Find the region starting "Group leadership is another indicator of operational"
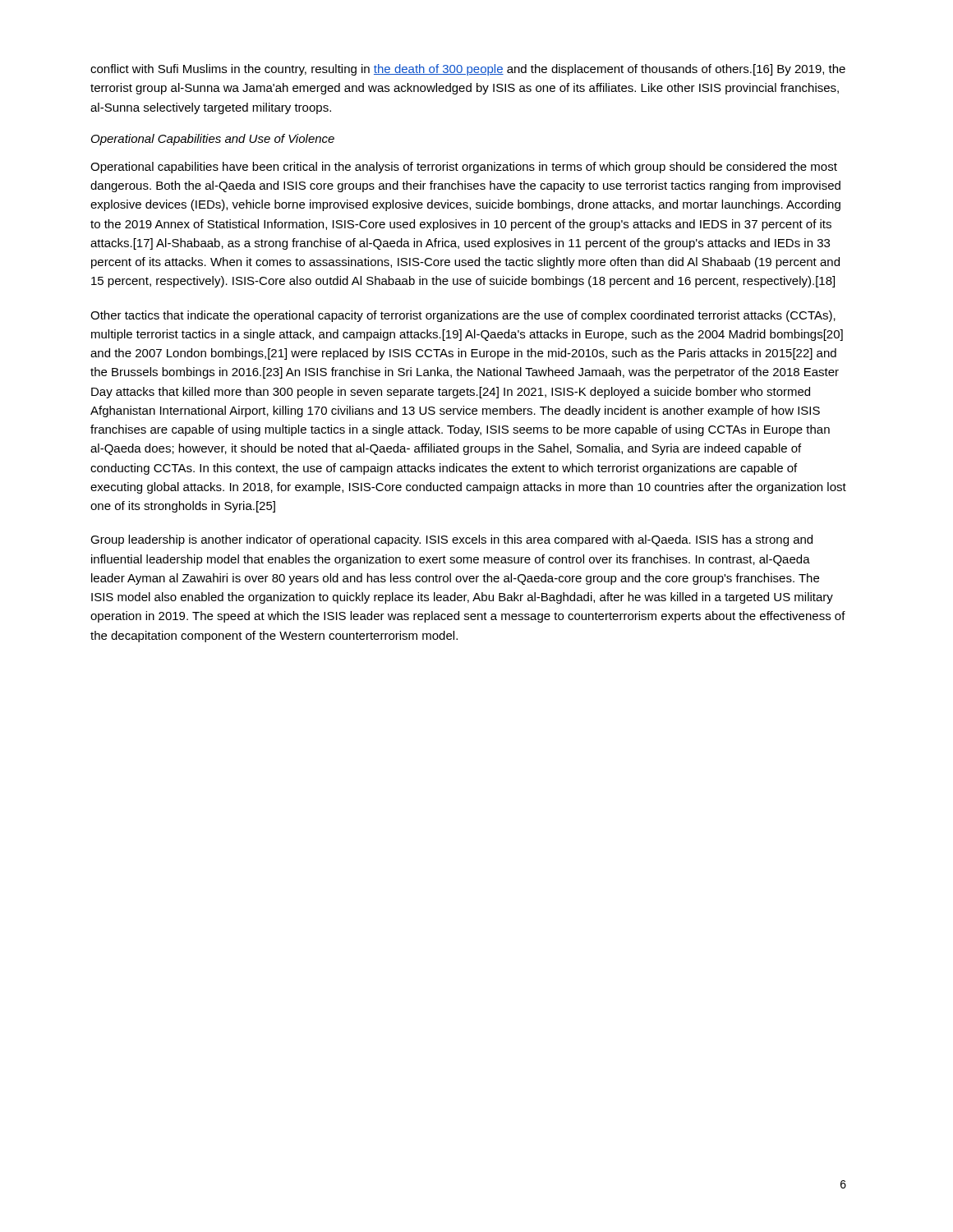Viewport: 953px width, 1232px height. pyautogui.click(x=468, y=587)
